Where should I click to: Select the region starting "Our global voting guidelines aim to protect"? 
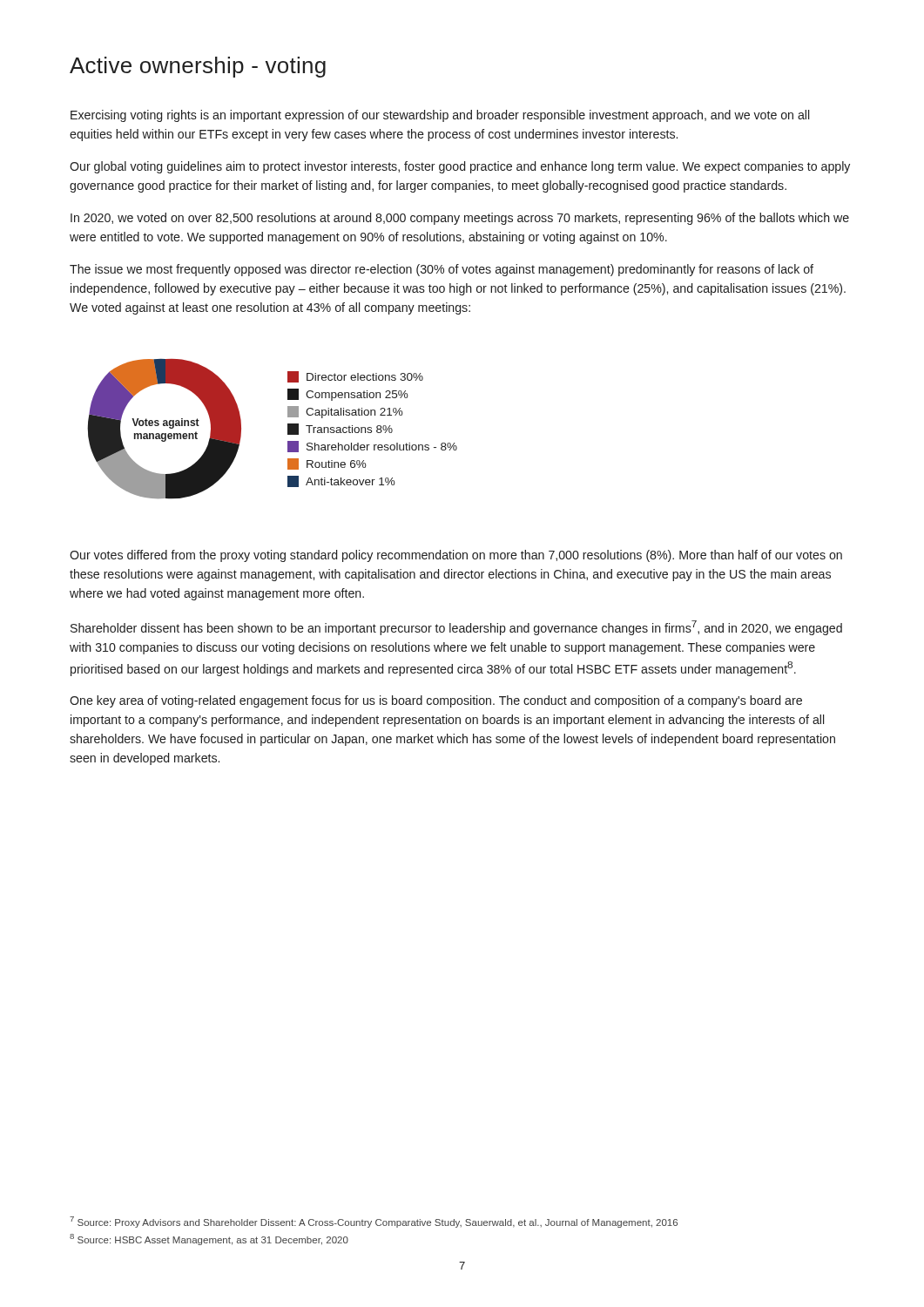coord(460,176)
